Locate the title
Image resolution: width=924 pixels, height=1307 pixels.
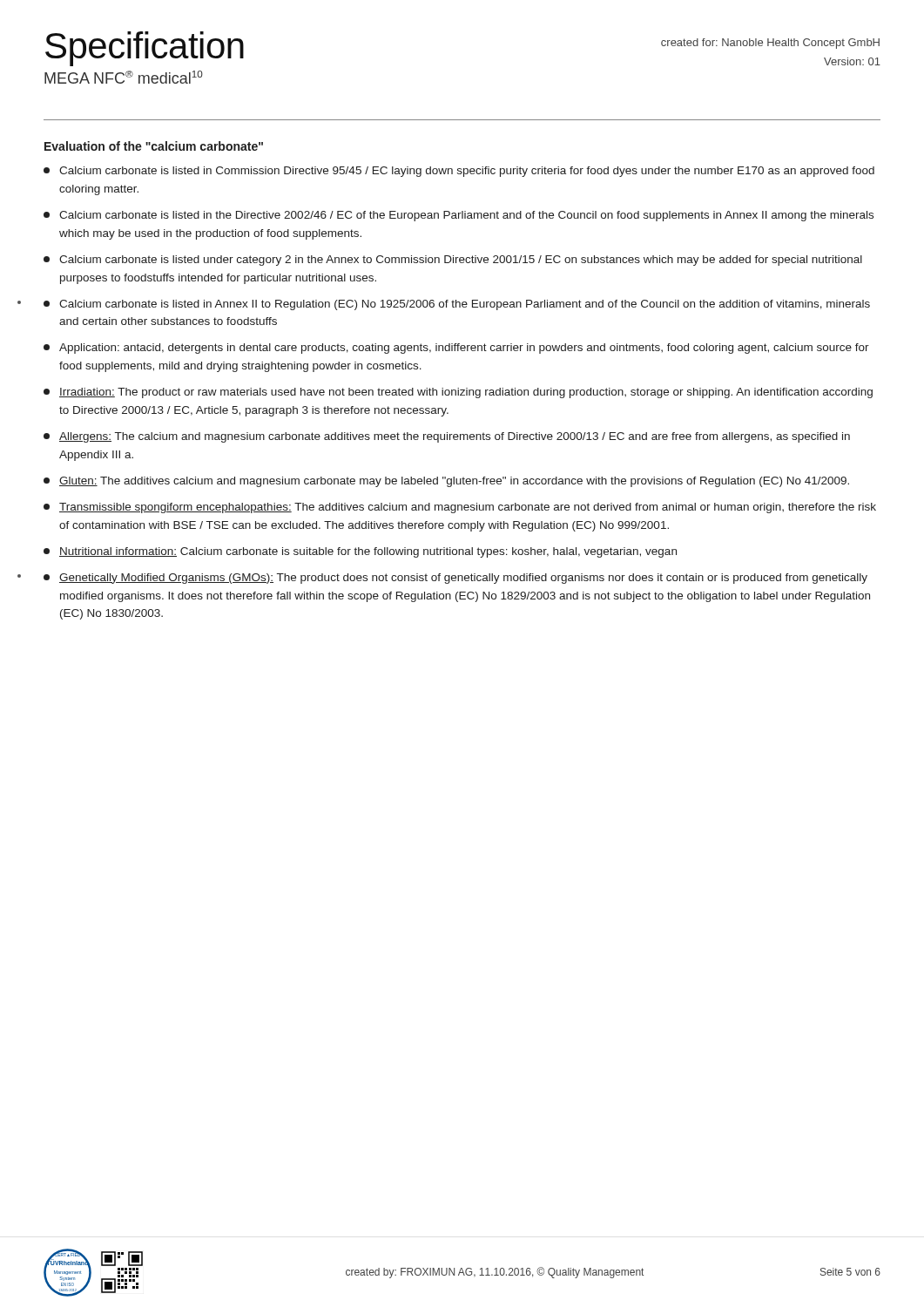(462, 57)
